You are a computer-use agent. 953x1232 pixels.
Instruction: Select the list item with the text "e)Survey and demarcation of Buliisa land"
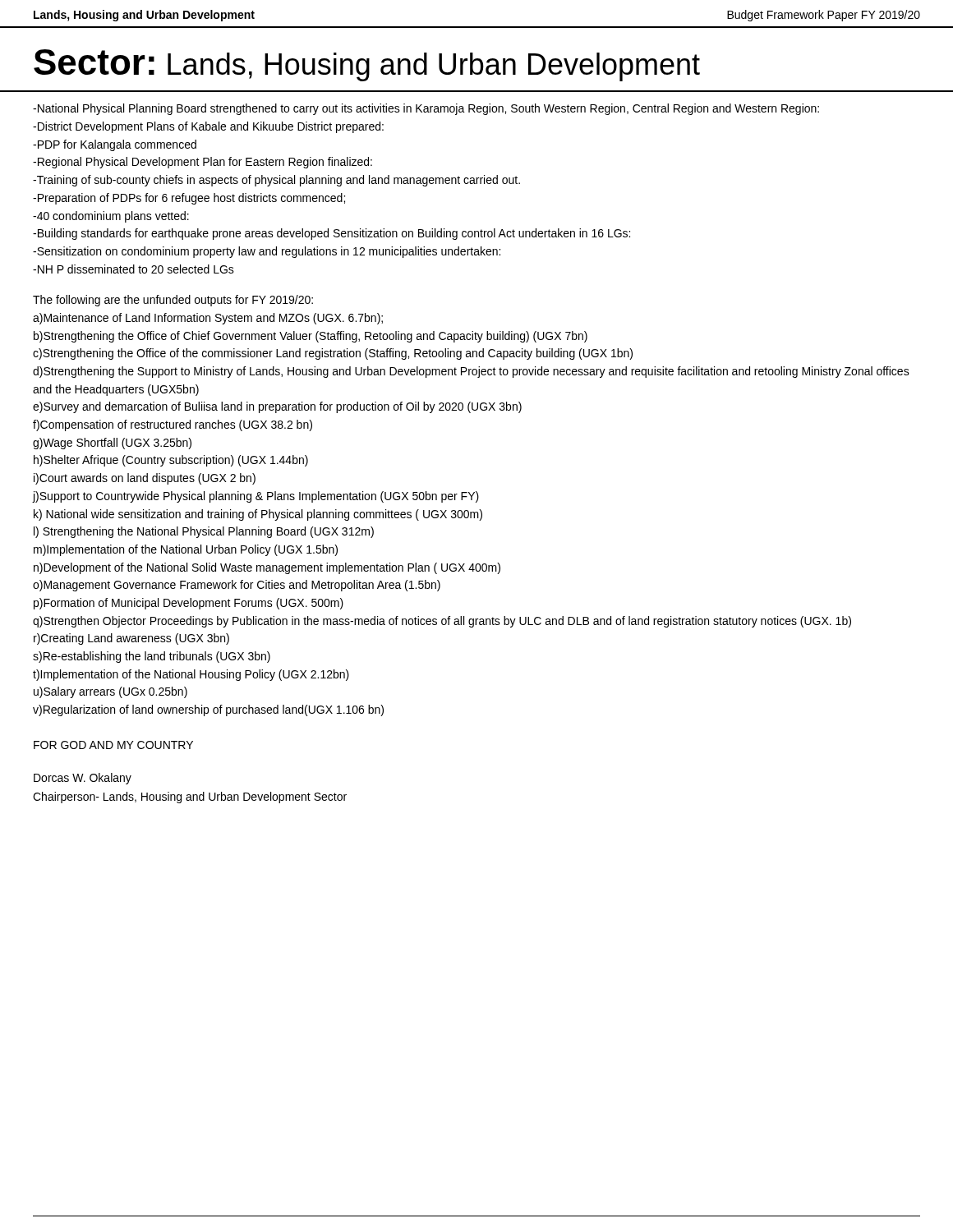476,408
